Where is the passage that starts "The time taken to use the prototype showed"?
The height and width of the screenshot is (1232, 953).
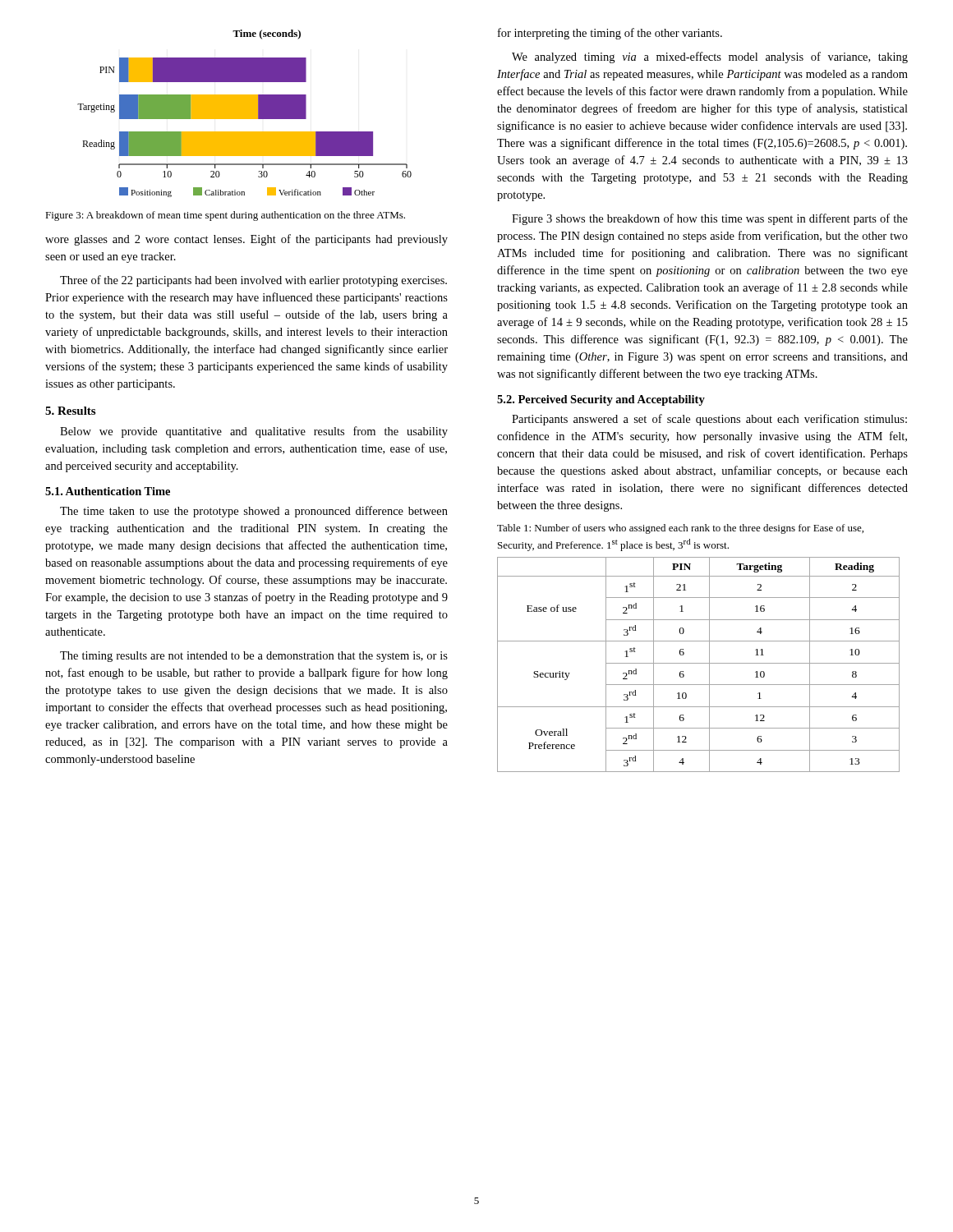[x=246, y=571]
